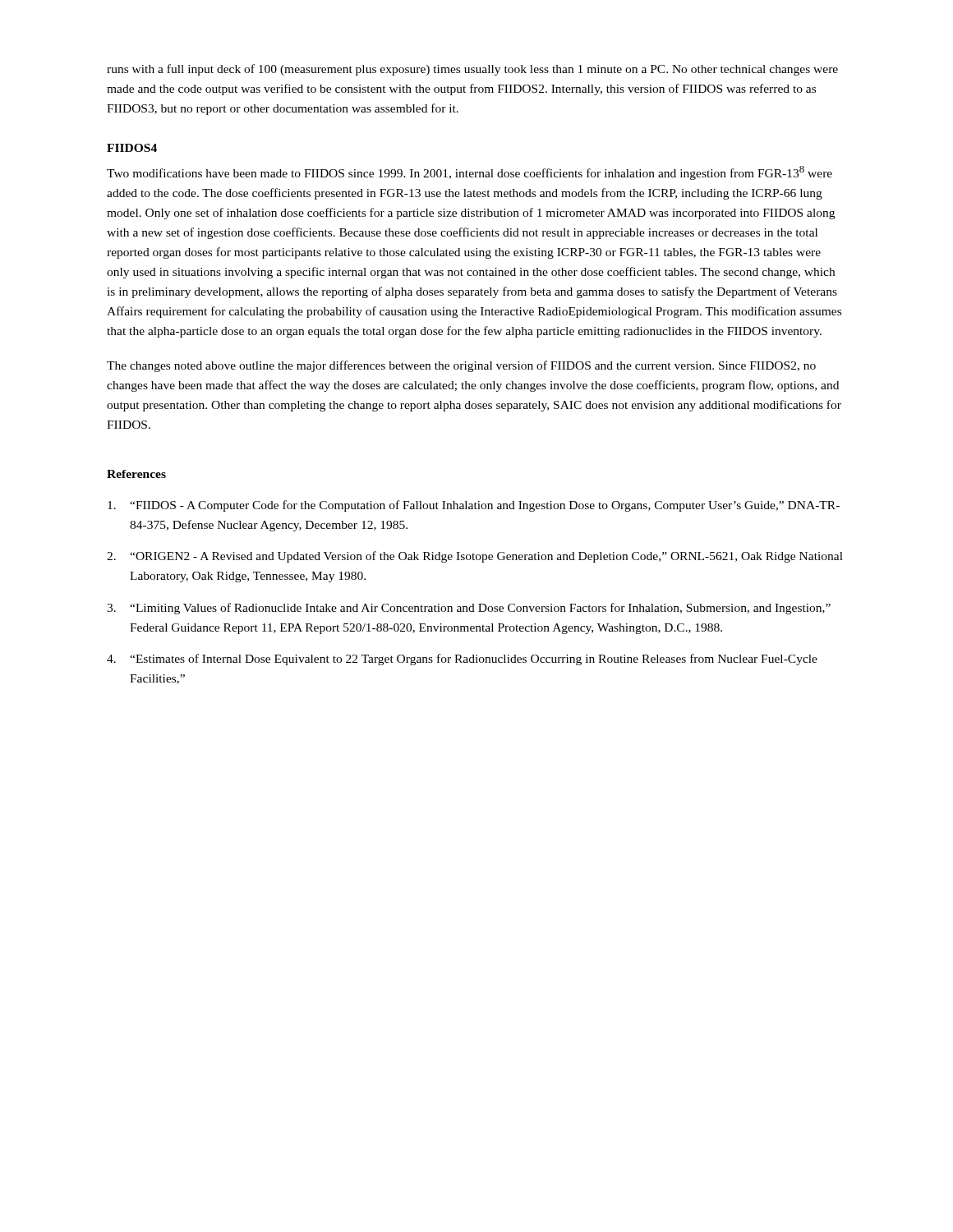Find the list item that says "4. “Estimates of Internal Dose"
Image resolution: width=953 pixels, height=1232 pixels.
click(x=476, y=668)
